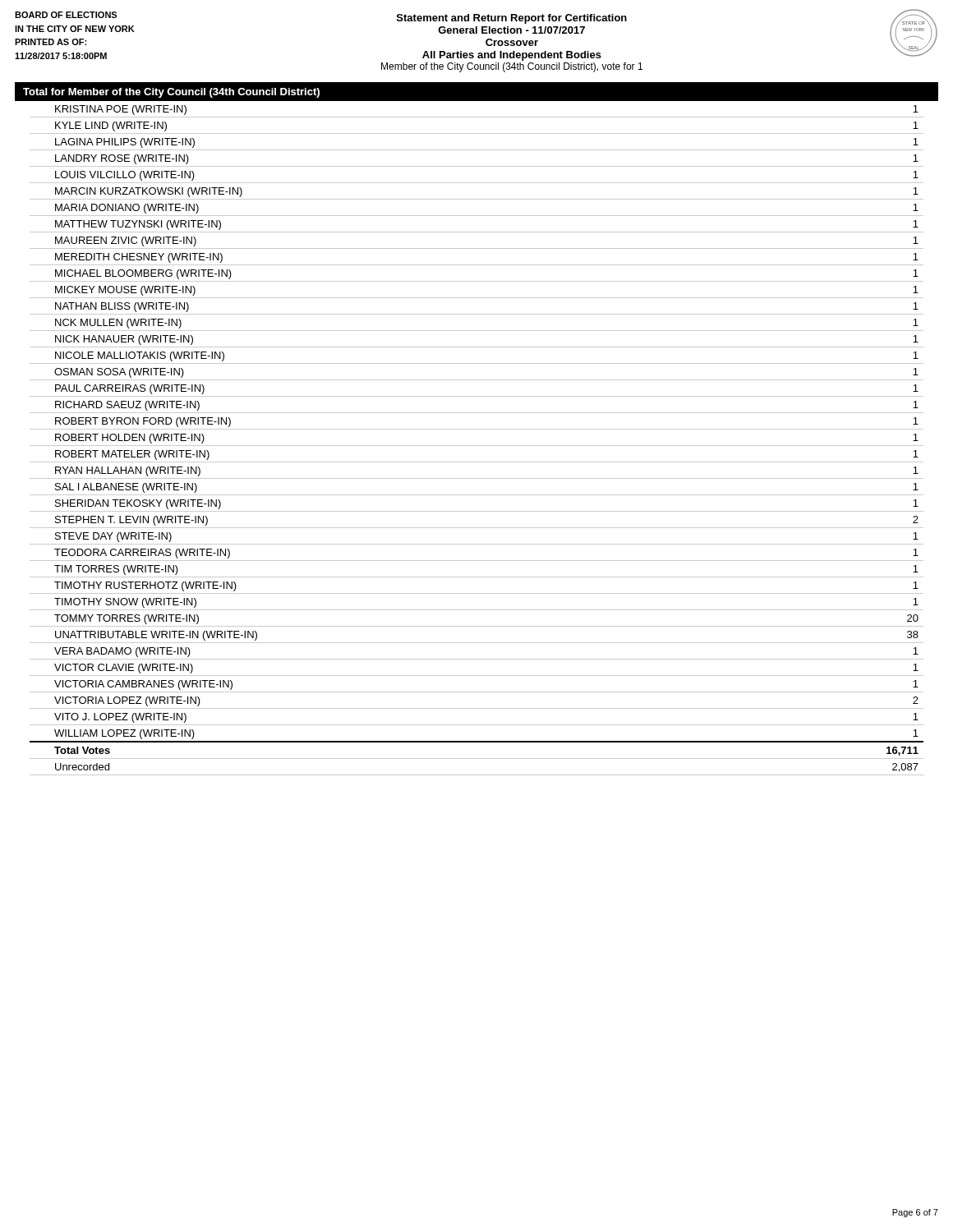Viewport: 953px width, 1232px height.
Task: Find the section header with the text "Total for Member"
Action: [172, 92]
